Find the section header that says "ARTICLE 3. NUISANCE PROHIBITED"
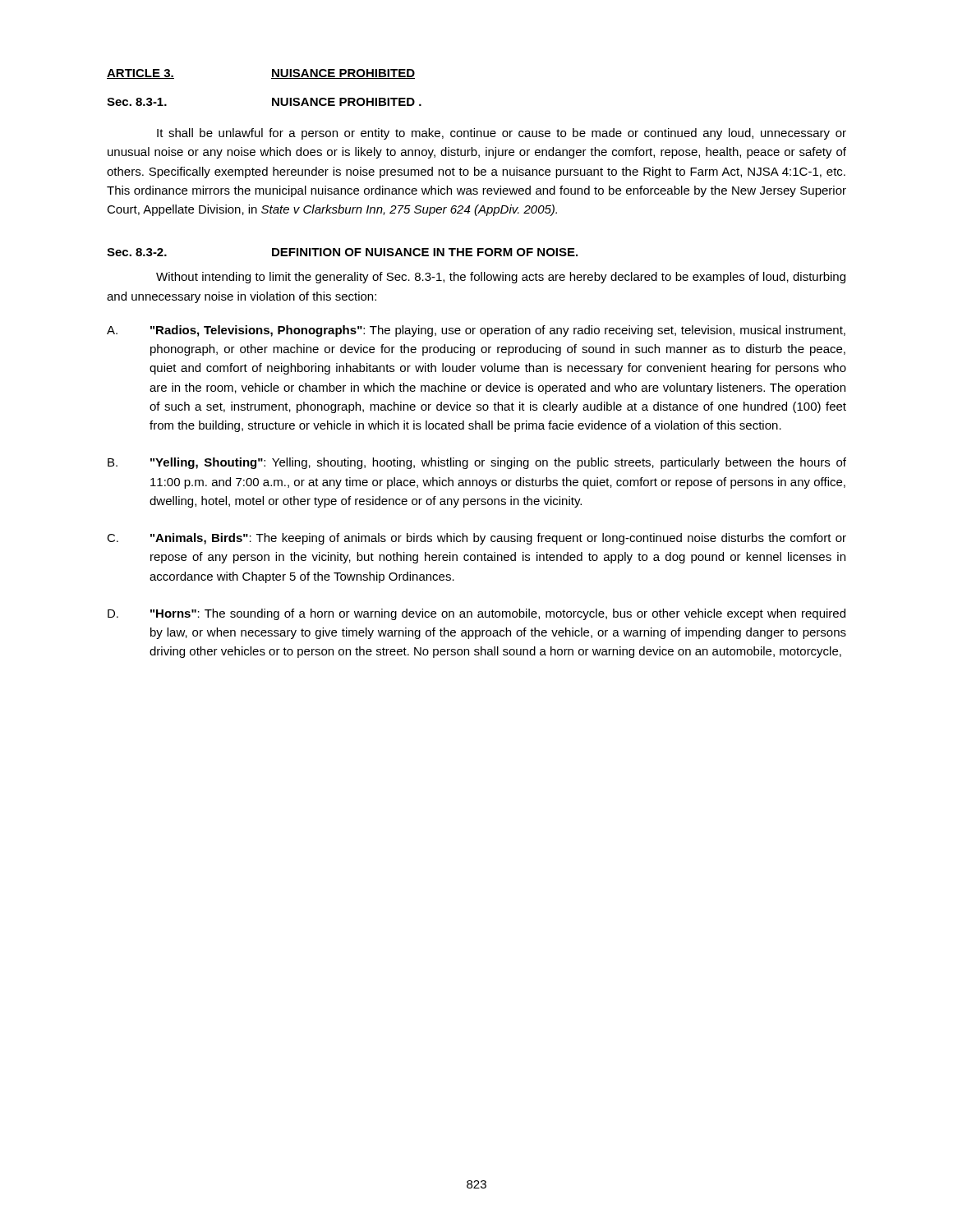 pyautogui.click(x=261, y=73)
